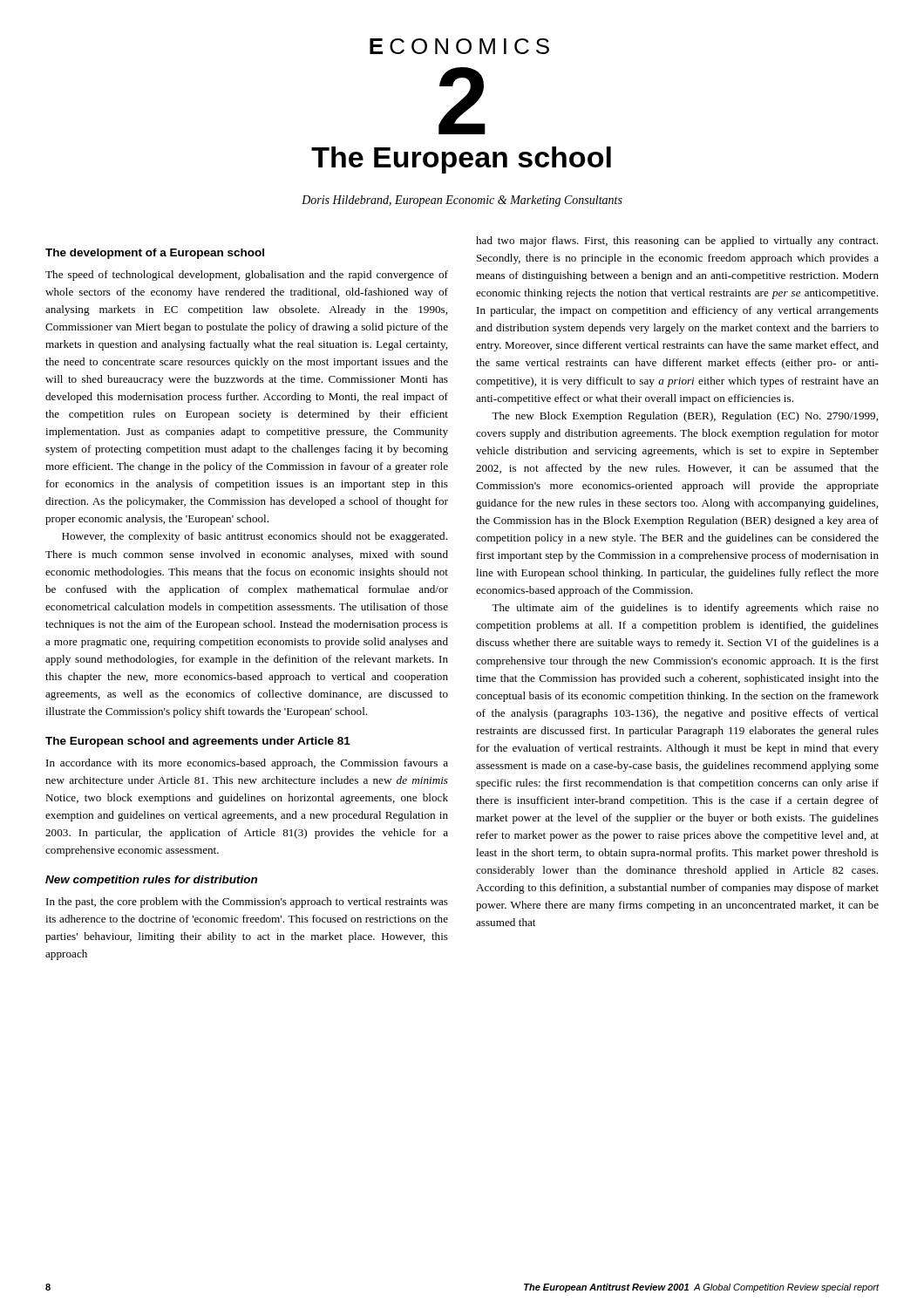Image resolution: width=924 pixels, height=1308 pixels.
Task: Navigate to the block starting "New competition rules for distribution"
Action: [152, 879]
